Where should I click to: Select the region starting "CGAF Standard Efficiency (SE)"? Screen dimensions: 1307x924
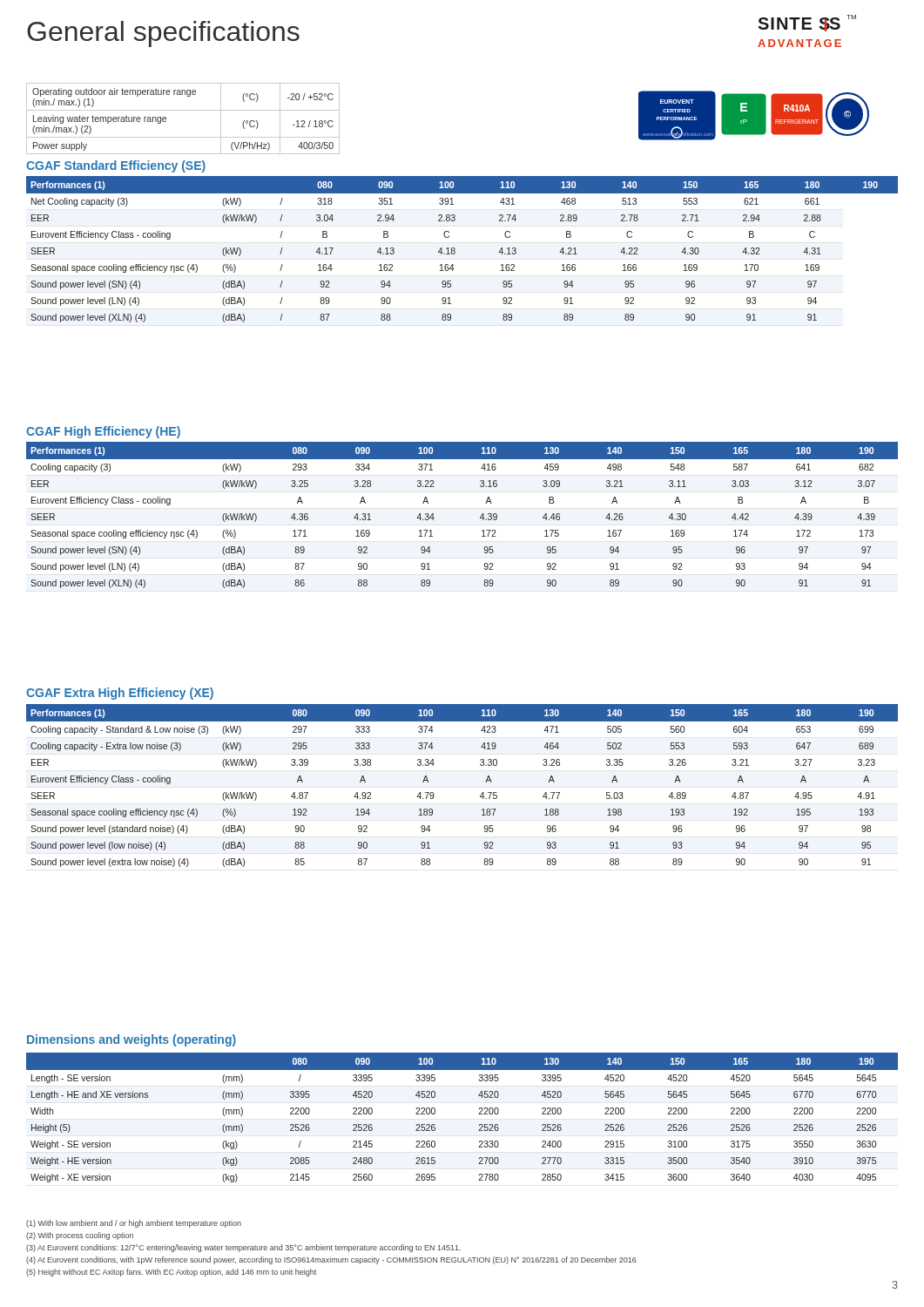(116, 166)
